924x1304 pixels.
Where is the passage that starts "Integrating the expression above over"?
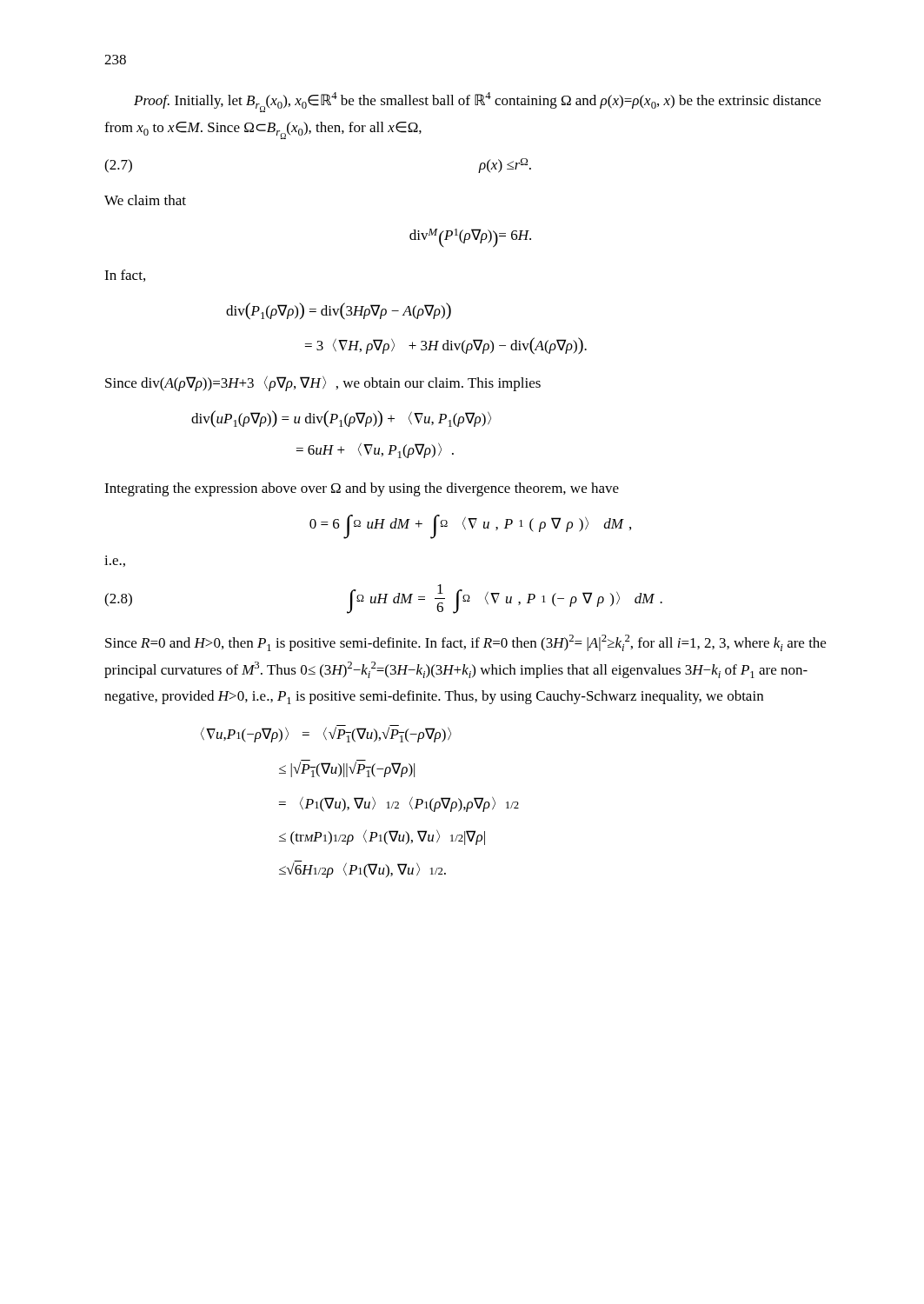(x=362, y=488)
